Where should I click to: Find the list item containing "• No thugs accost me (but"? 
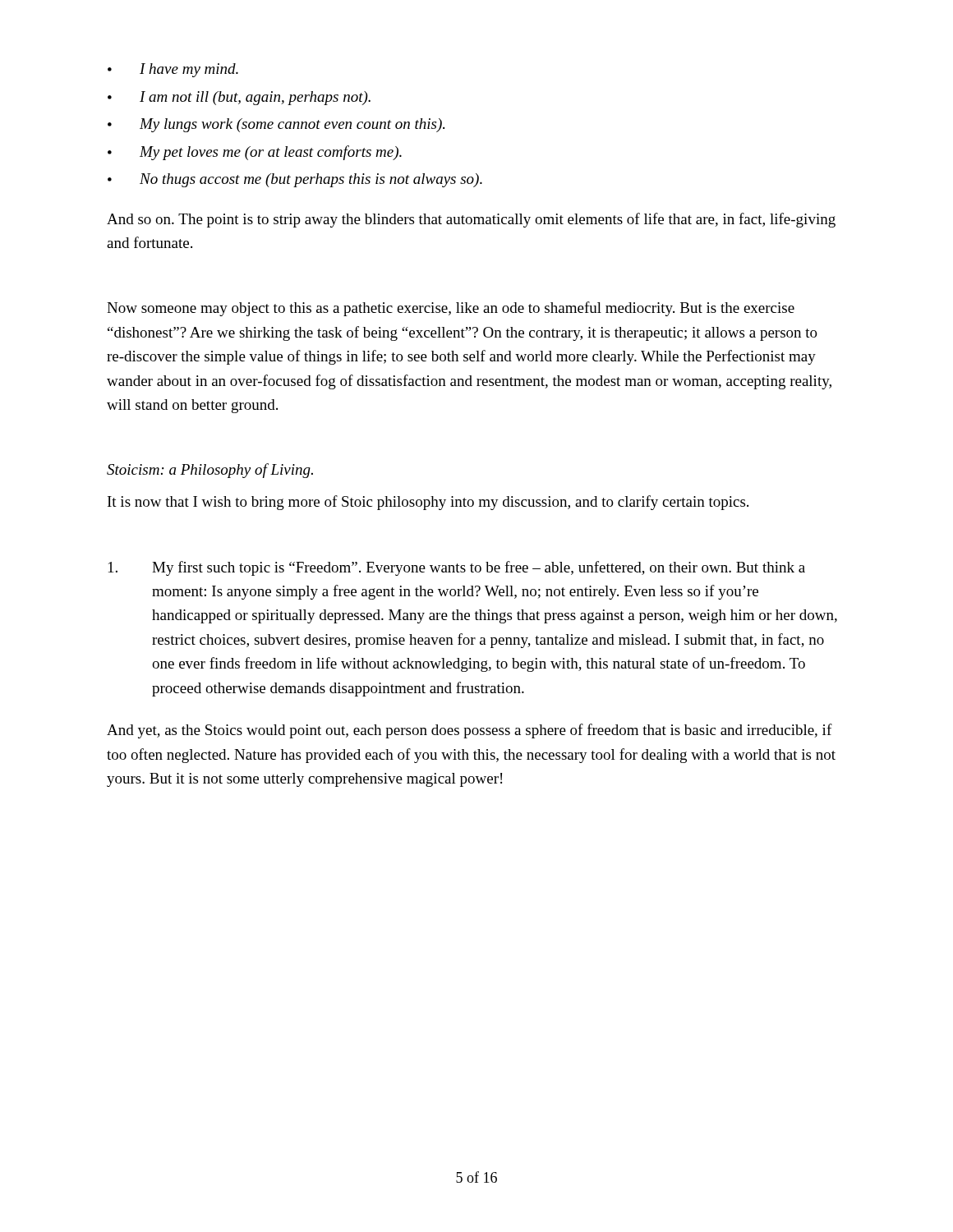295,180
